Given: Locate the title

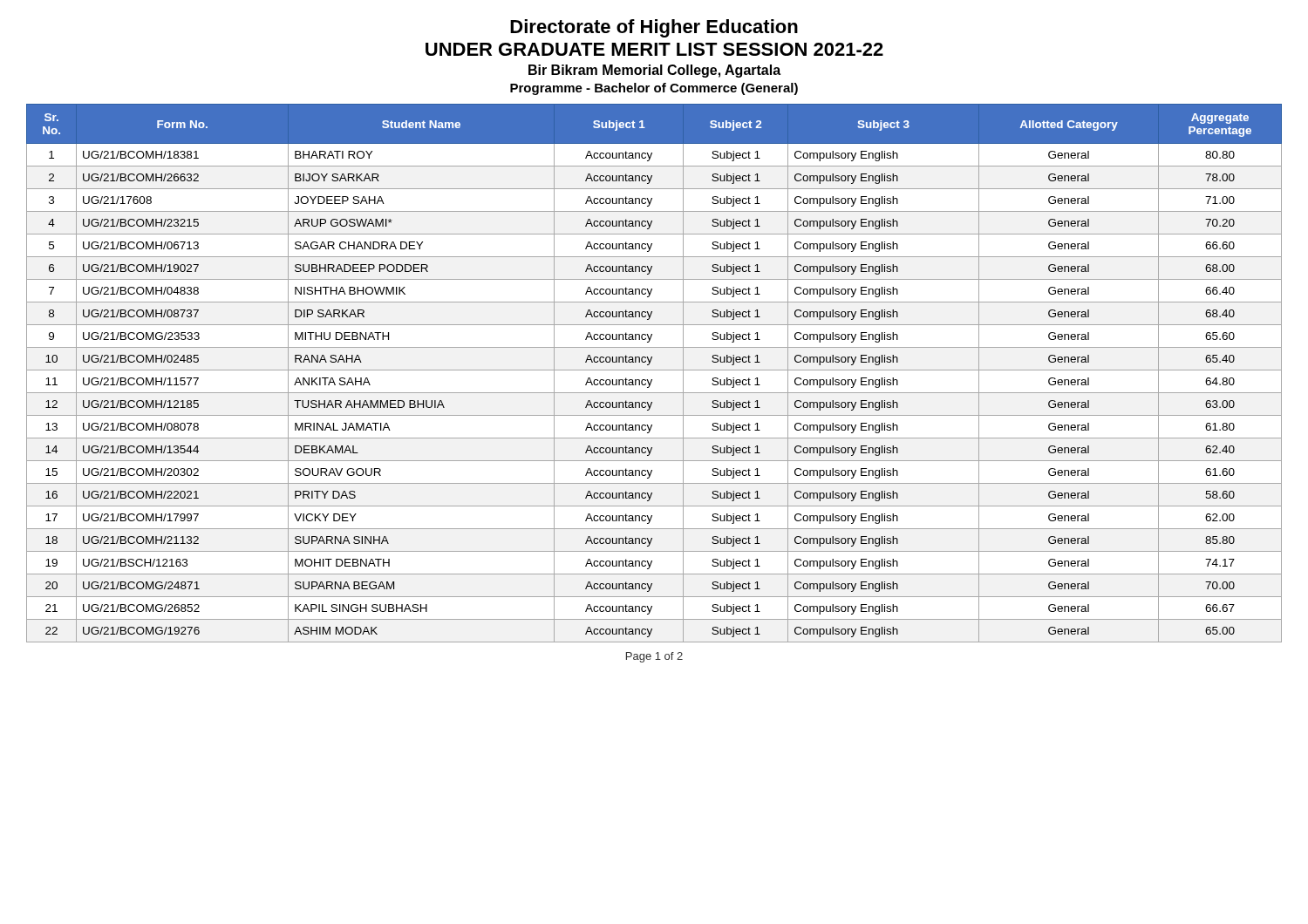Looking at the screenshot, I should click(654, 55).
